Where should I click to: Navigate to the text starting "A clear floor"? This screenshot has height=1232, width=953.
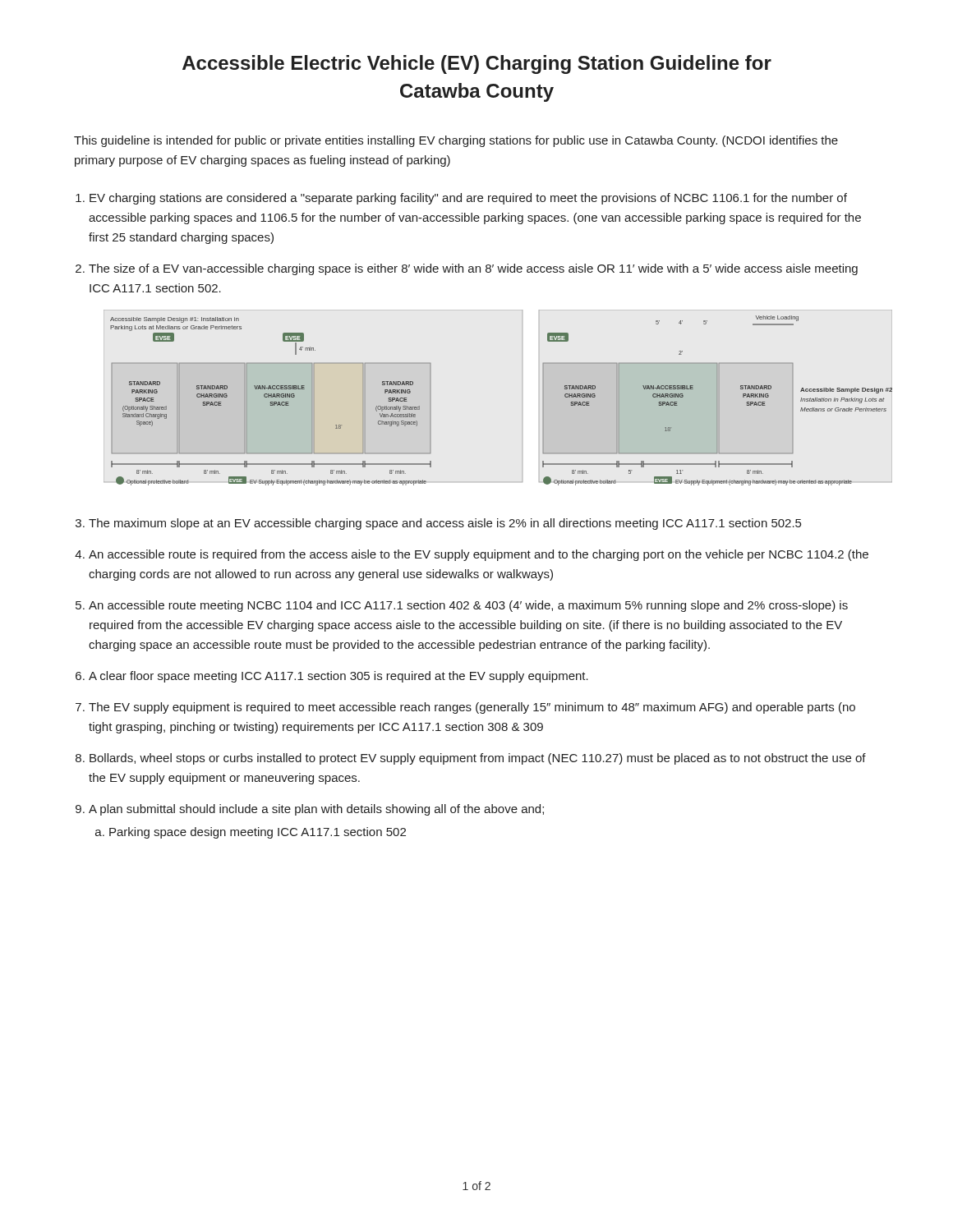339,676
